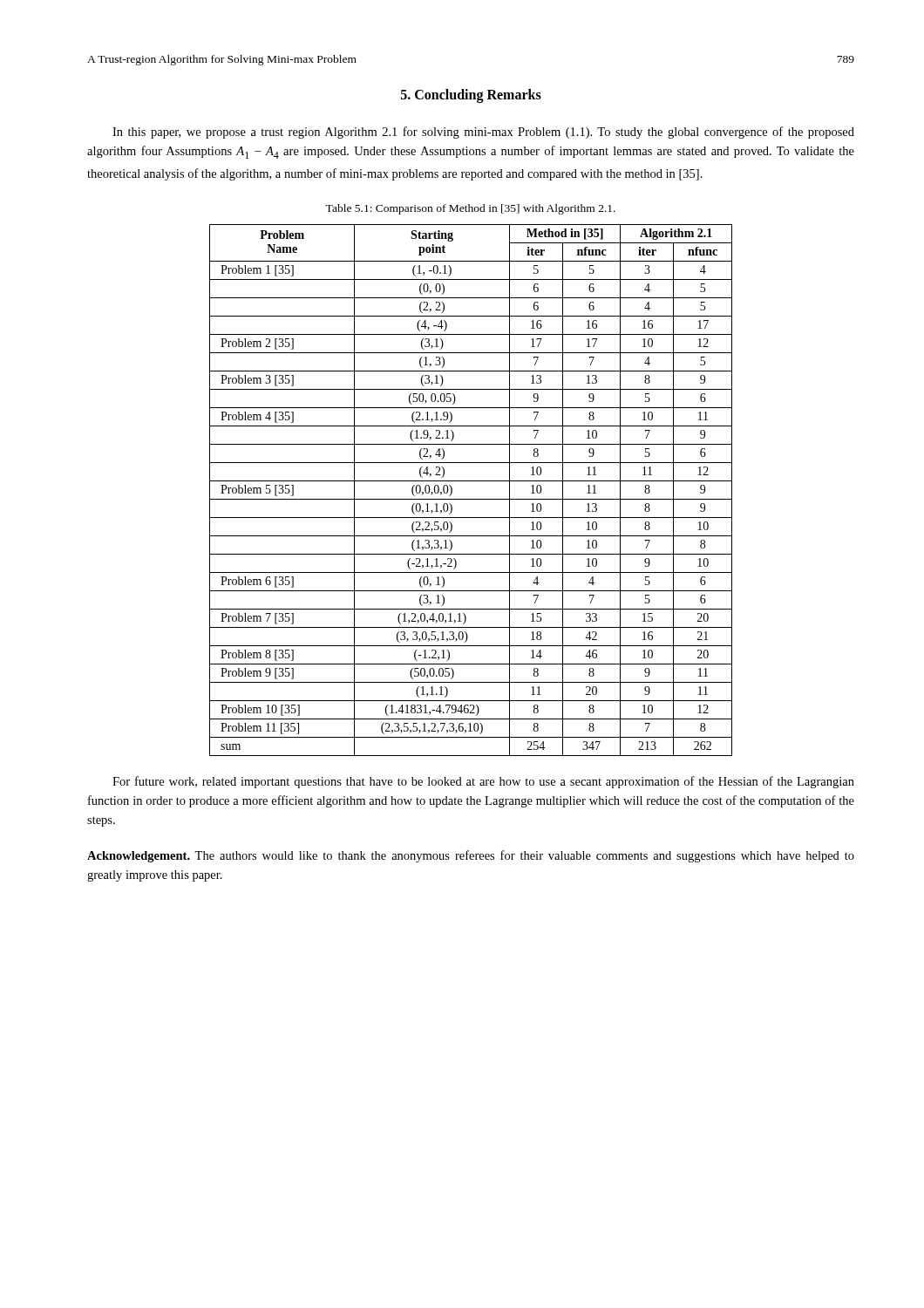Image resolution: width=924 pixels, height=1308 pixels.
Task: Click on the caption that reads "Table 5.1: Comparison of Method"
Action: pyautogui.click(x=471, y=208)
